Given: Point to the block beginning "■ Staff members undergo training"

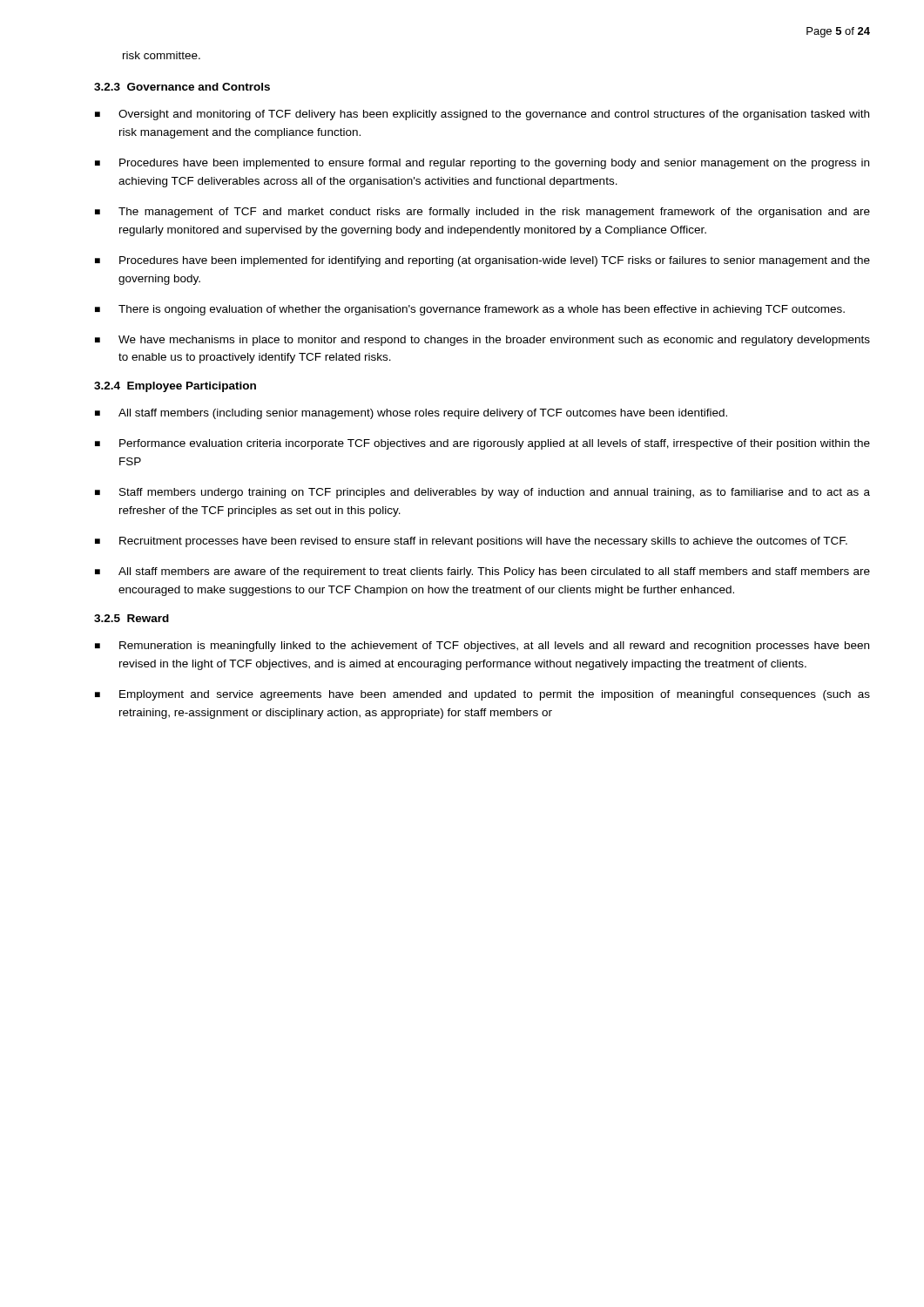Looking at the screenshot, I should point(482,502).
